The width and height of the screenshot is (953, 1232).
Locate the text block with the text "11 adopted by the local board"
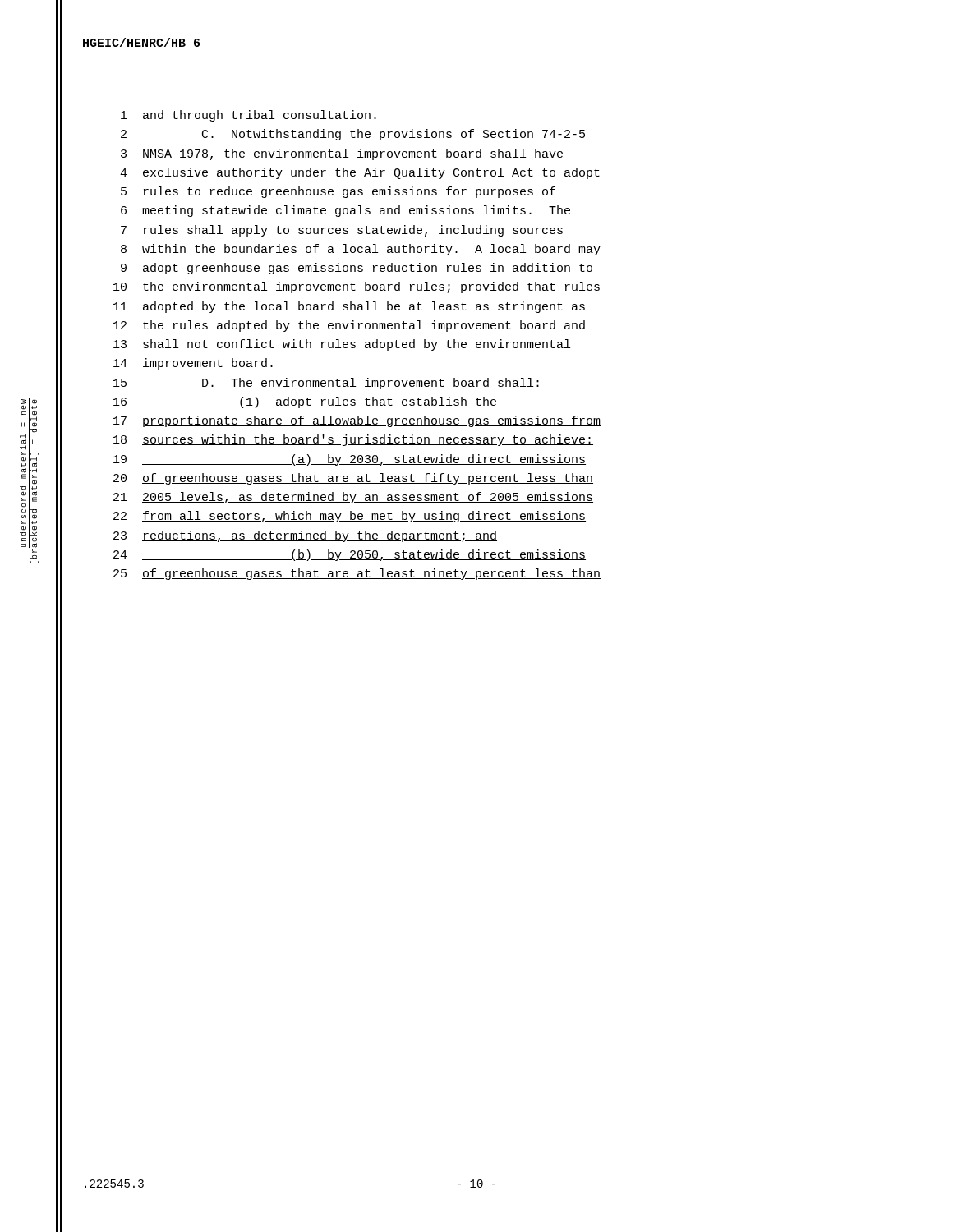click(485, 307)
